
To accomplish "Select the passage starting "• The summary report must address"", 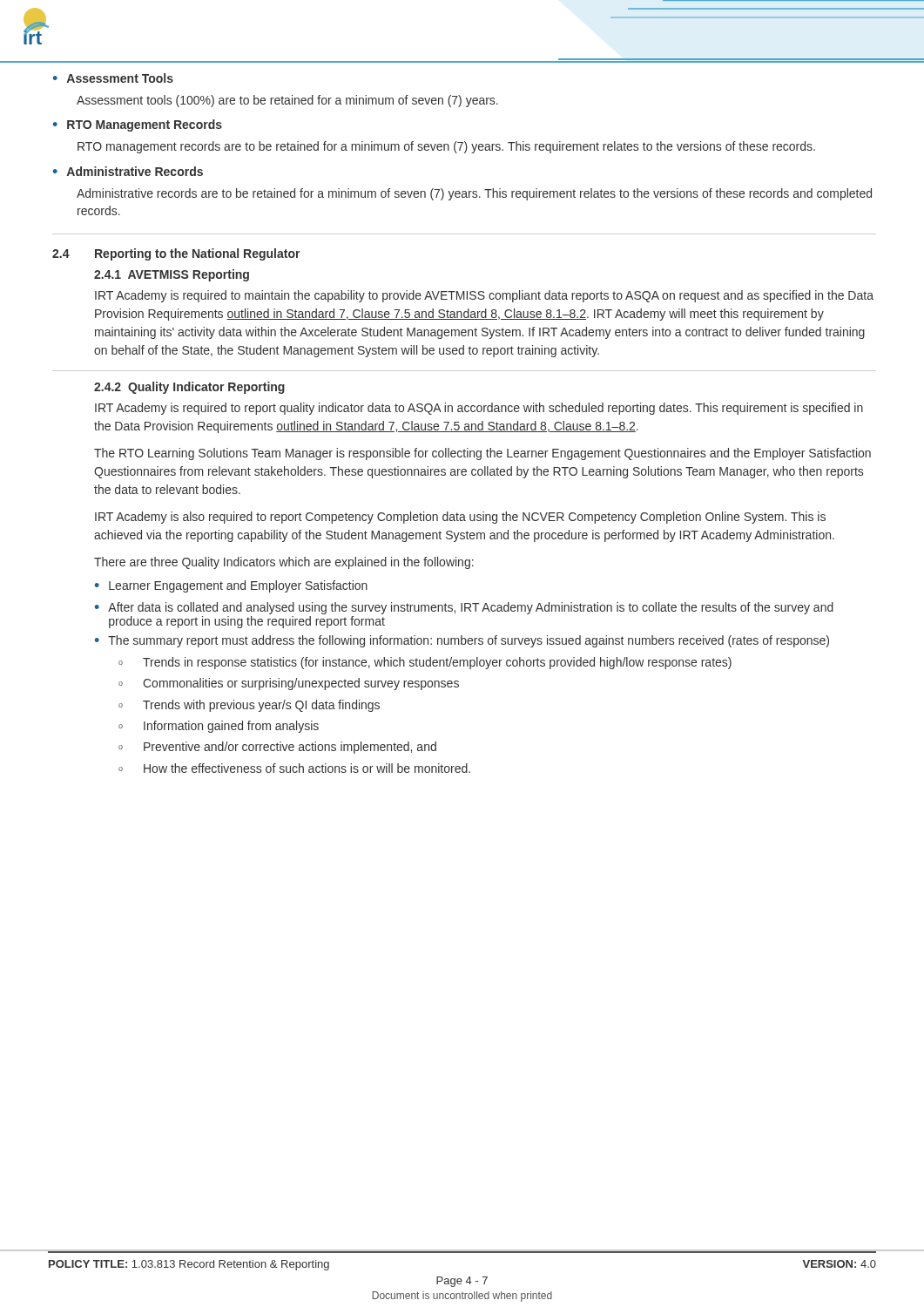I will (x=462, y=641).
